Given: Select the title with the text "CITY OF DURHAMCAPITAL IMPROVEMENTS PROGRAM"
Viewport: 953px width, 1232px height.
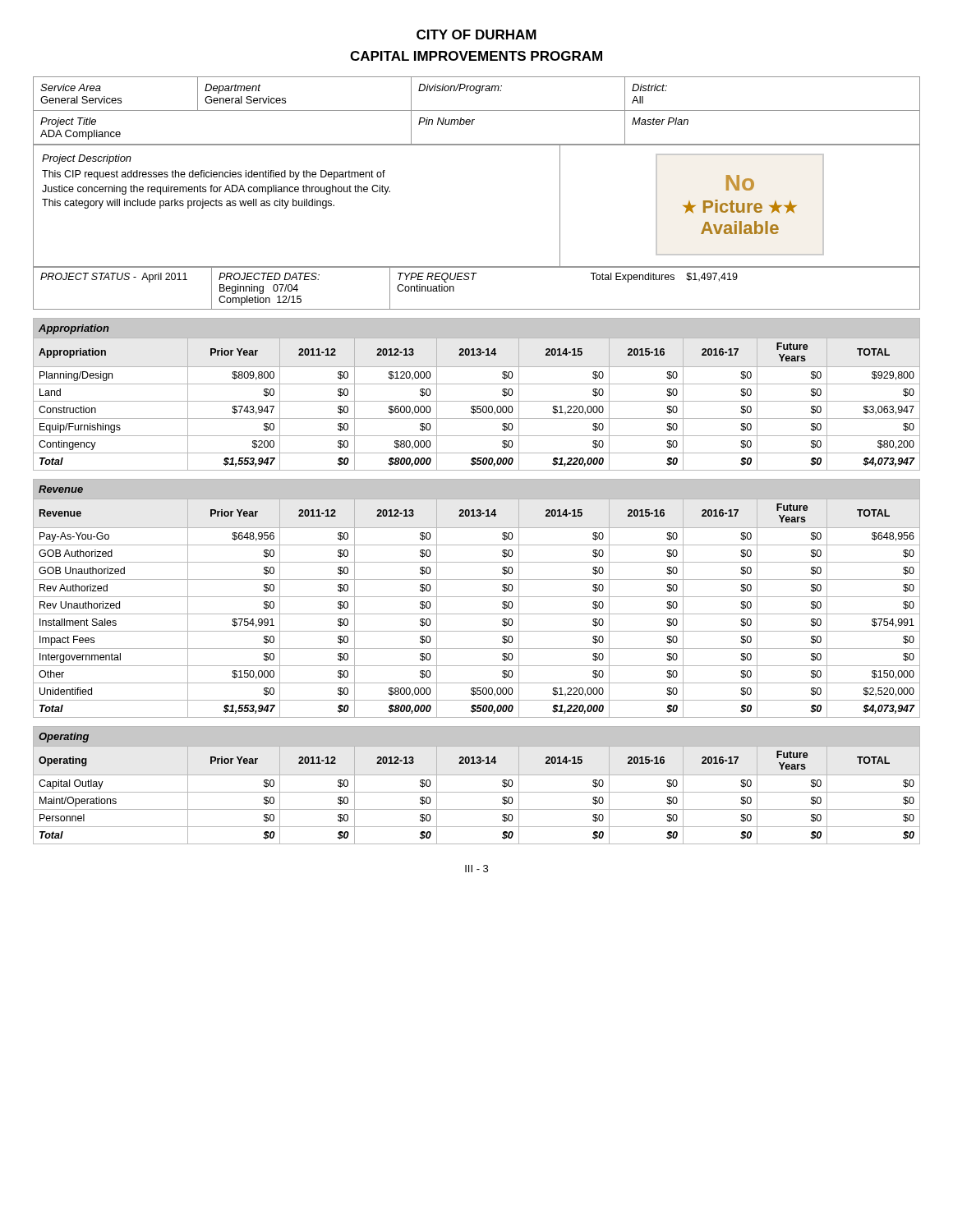Looking at the screenshot, I should point(476,45).
